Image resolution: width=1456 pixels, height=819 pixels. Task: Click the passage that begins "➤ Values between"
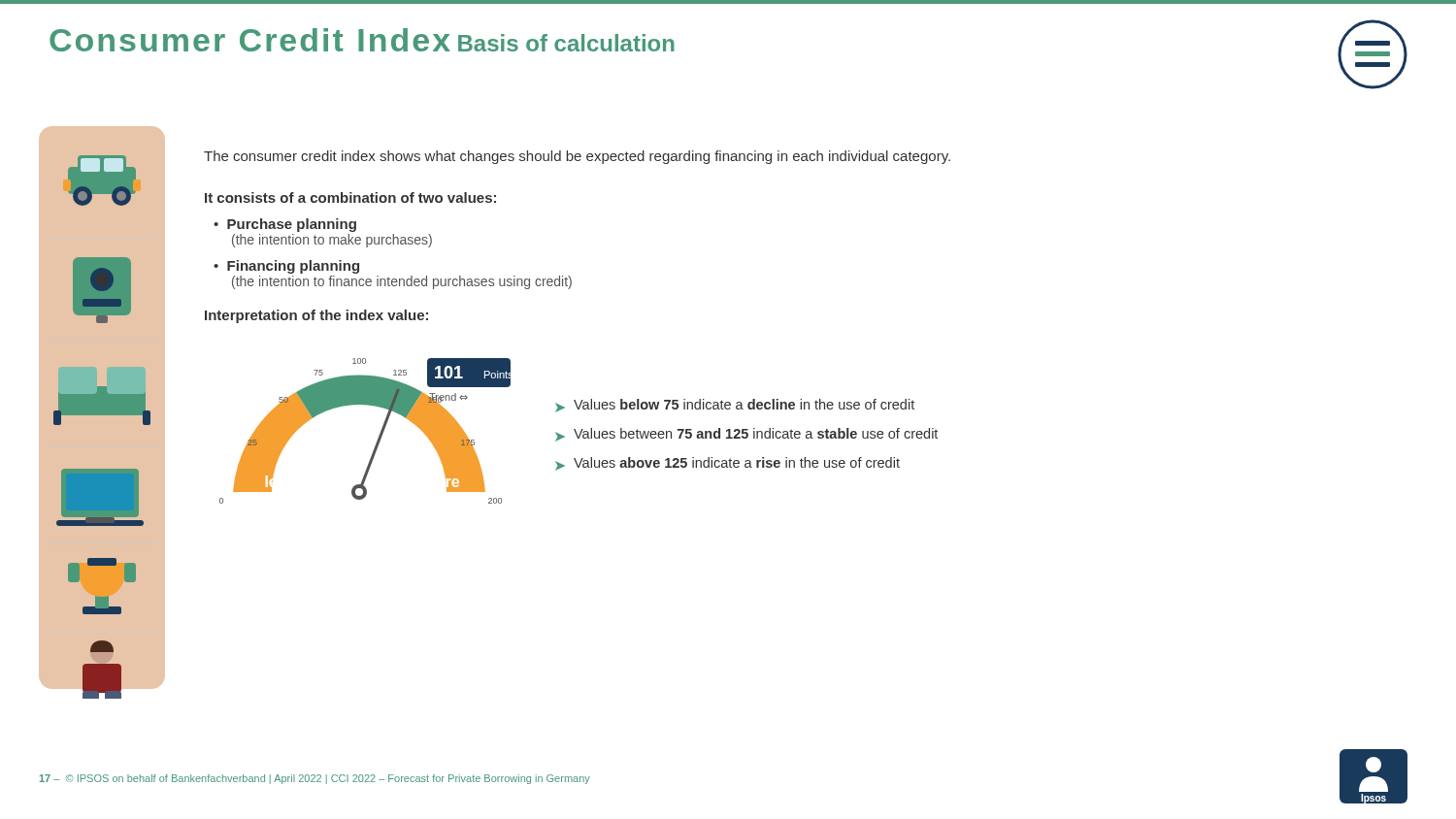(x=746, y=435)
